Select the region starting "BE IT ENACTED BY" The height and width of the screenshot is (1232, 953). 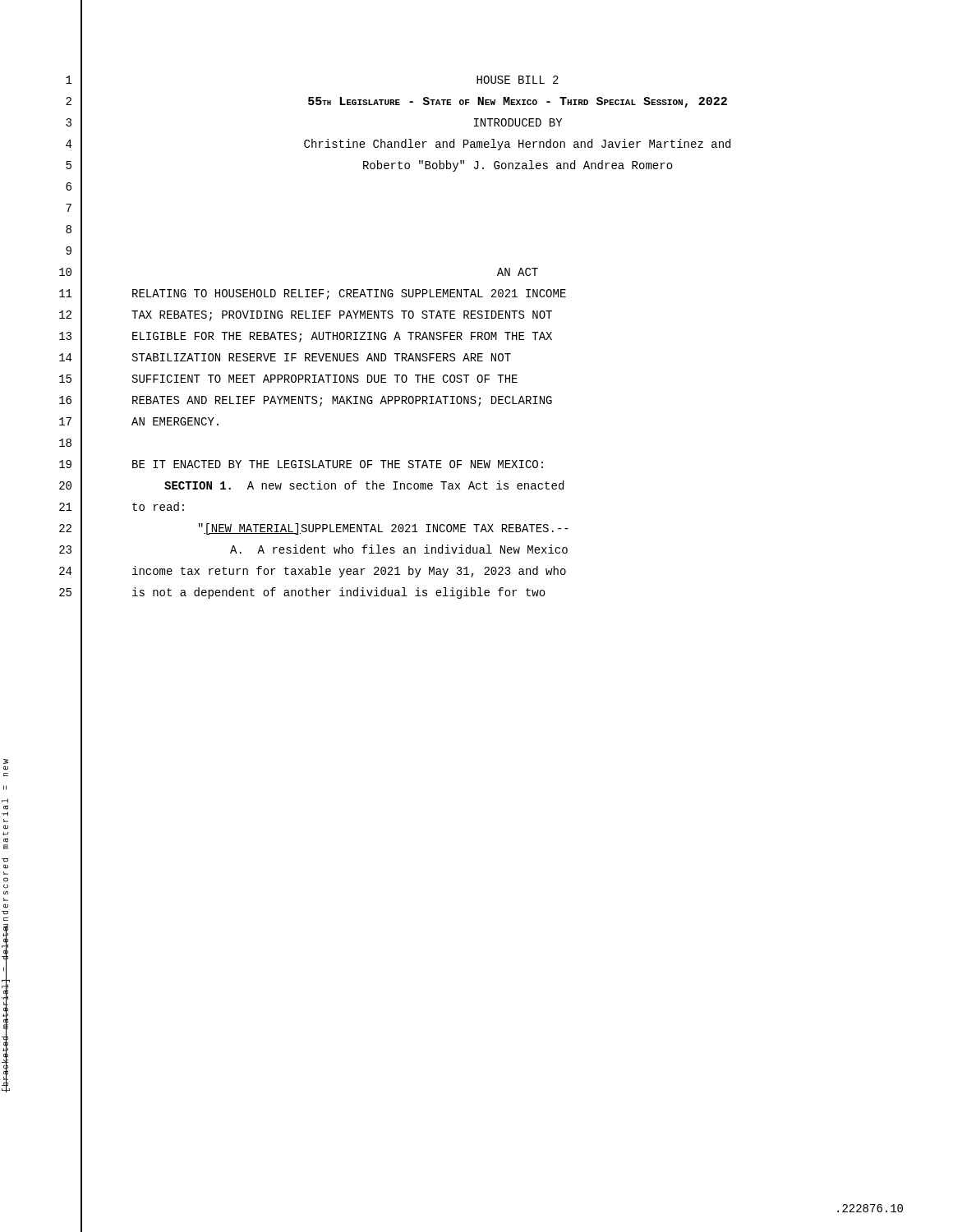tap(518, 465)
